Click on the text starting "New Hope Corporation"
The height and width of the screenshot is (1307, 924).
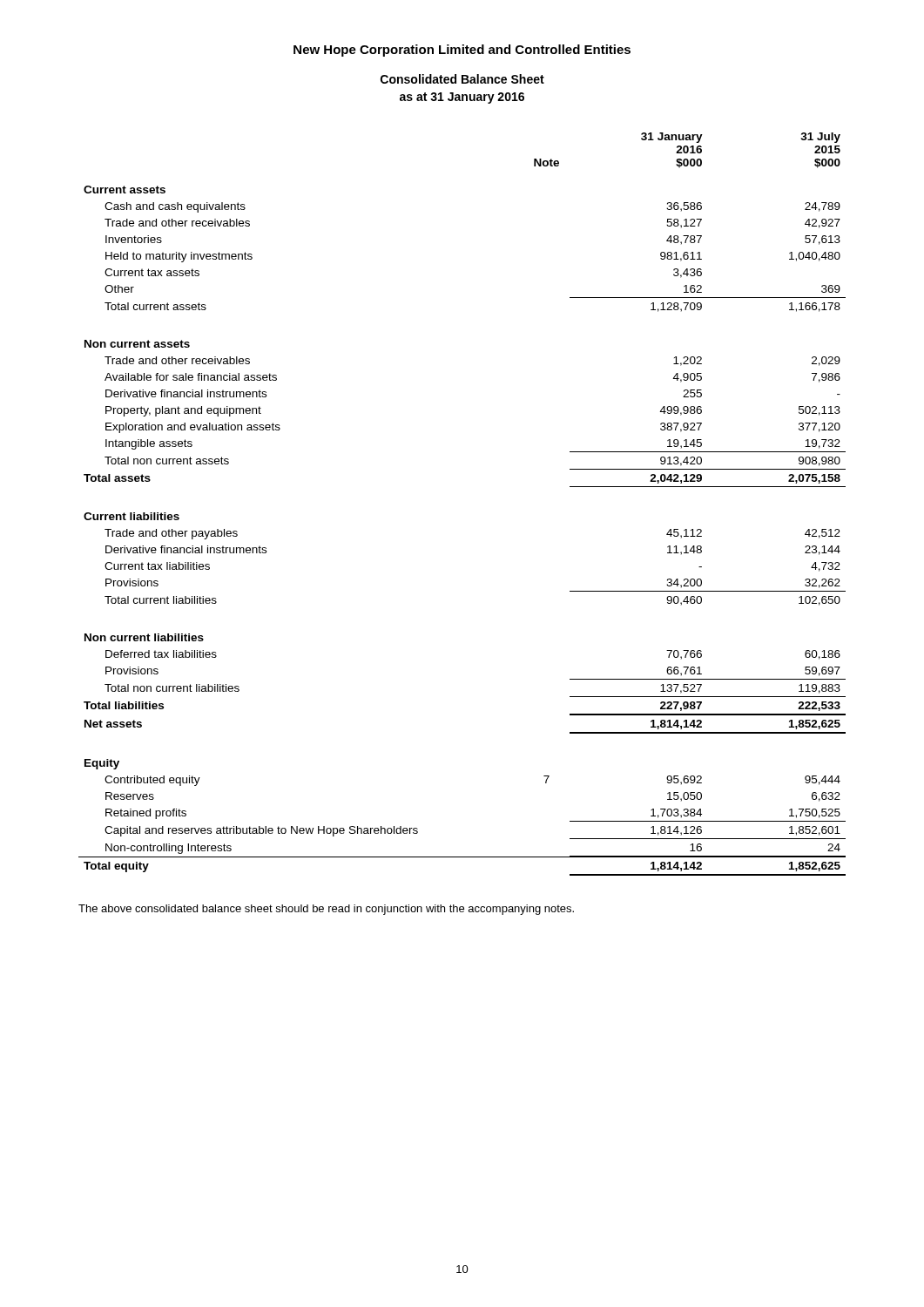point(462,49)
